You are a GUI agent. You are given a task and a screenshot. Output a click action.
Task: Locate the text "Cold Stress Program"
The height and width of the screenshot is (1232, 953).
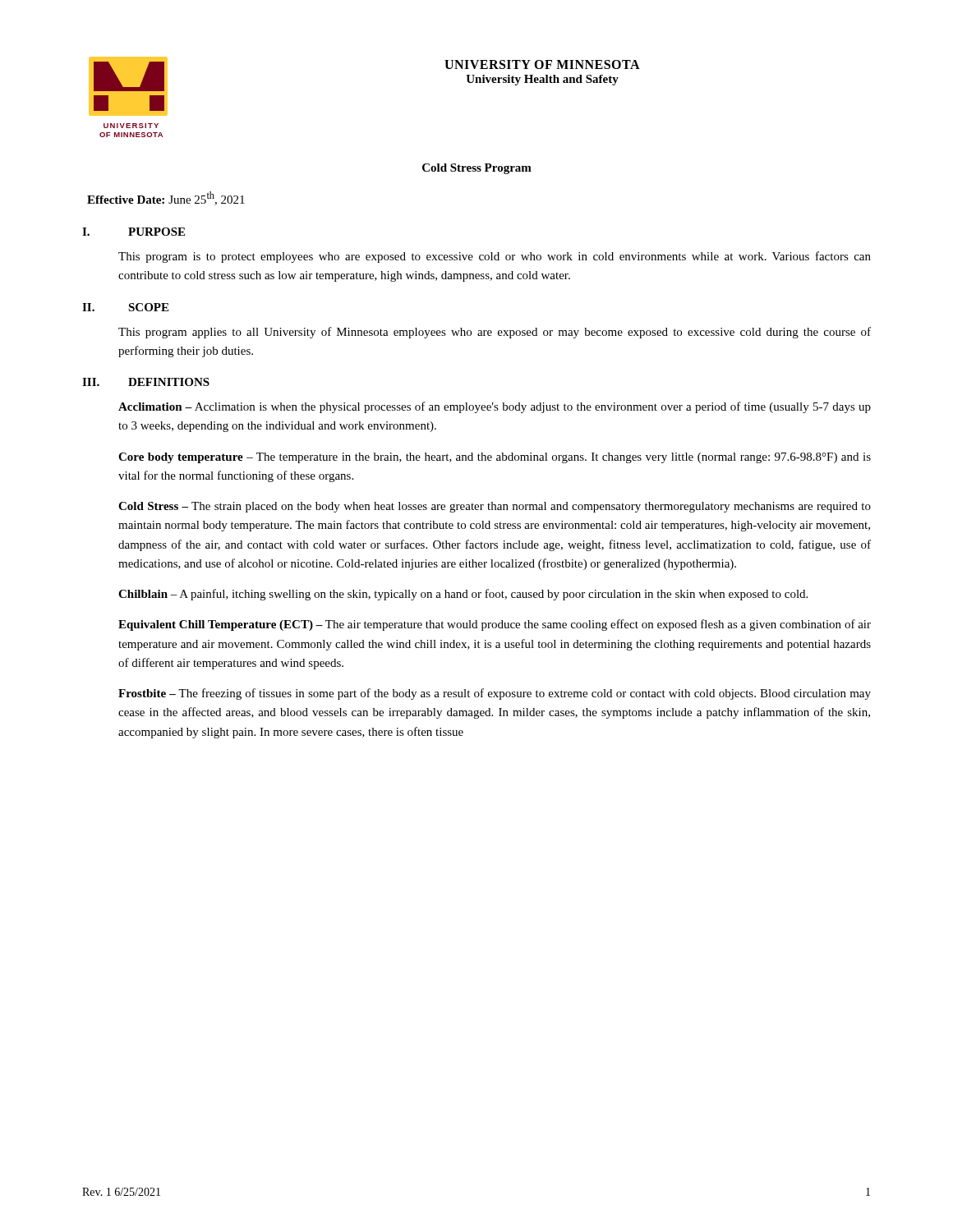click(476, 168)
